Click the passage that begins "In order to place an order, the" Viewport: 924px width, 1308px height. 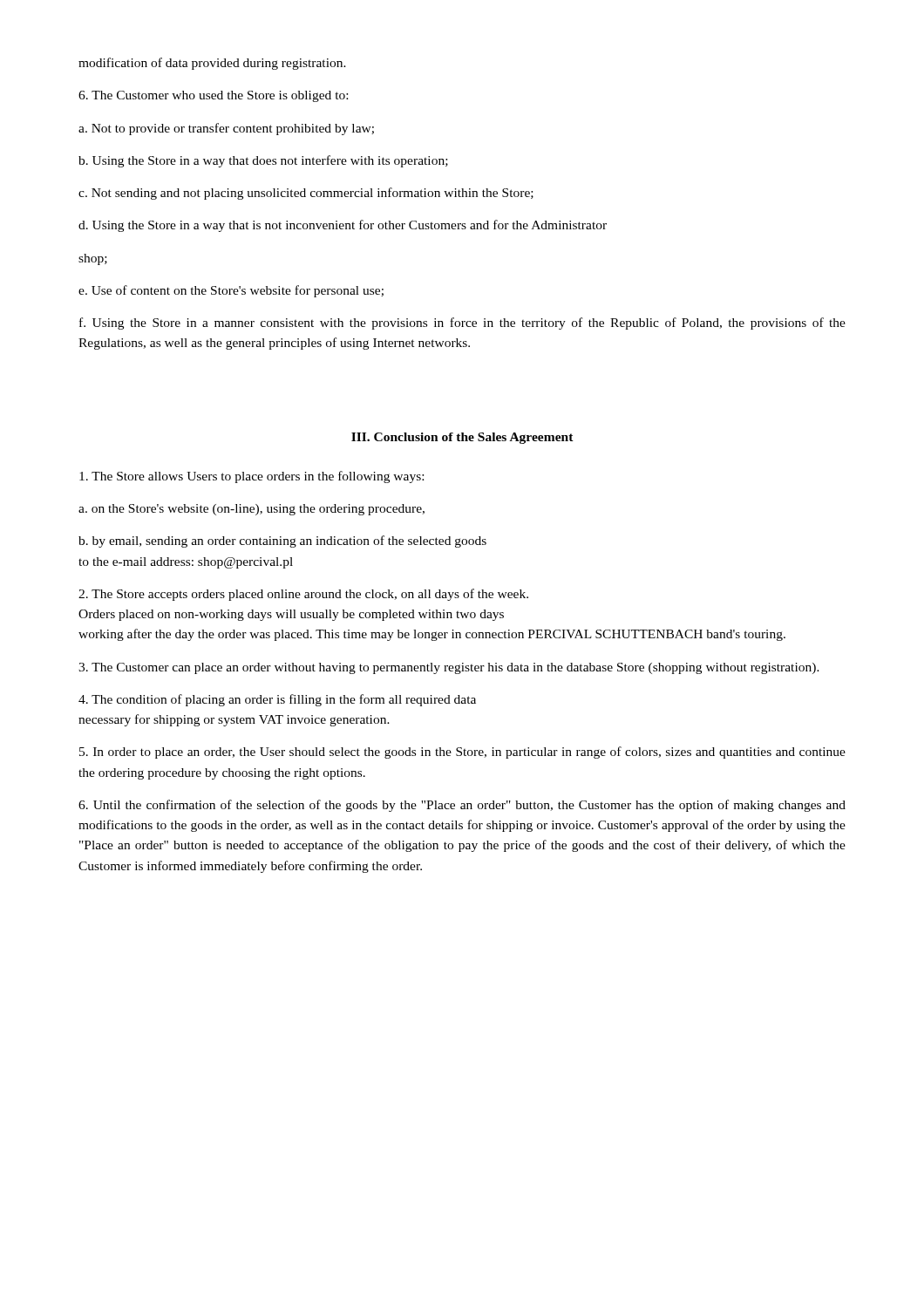pos(462,762)
